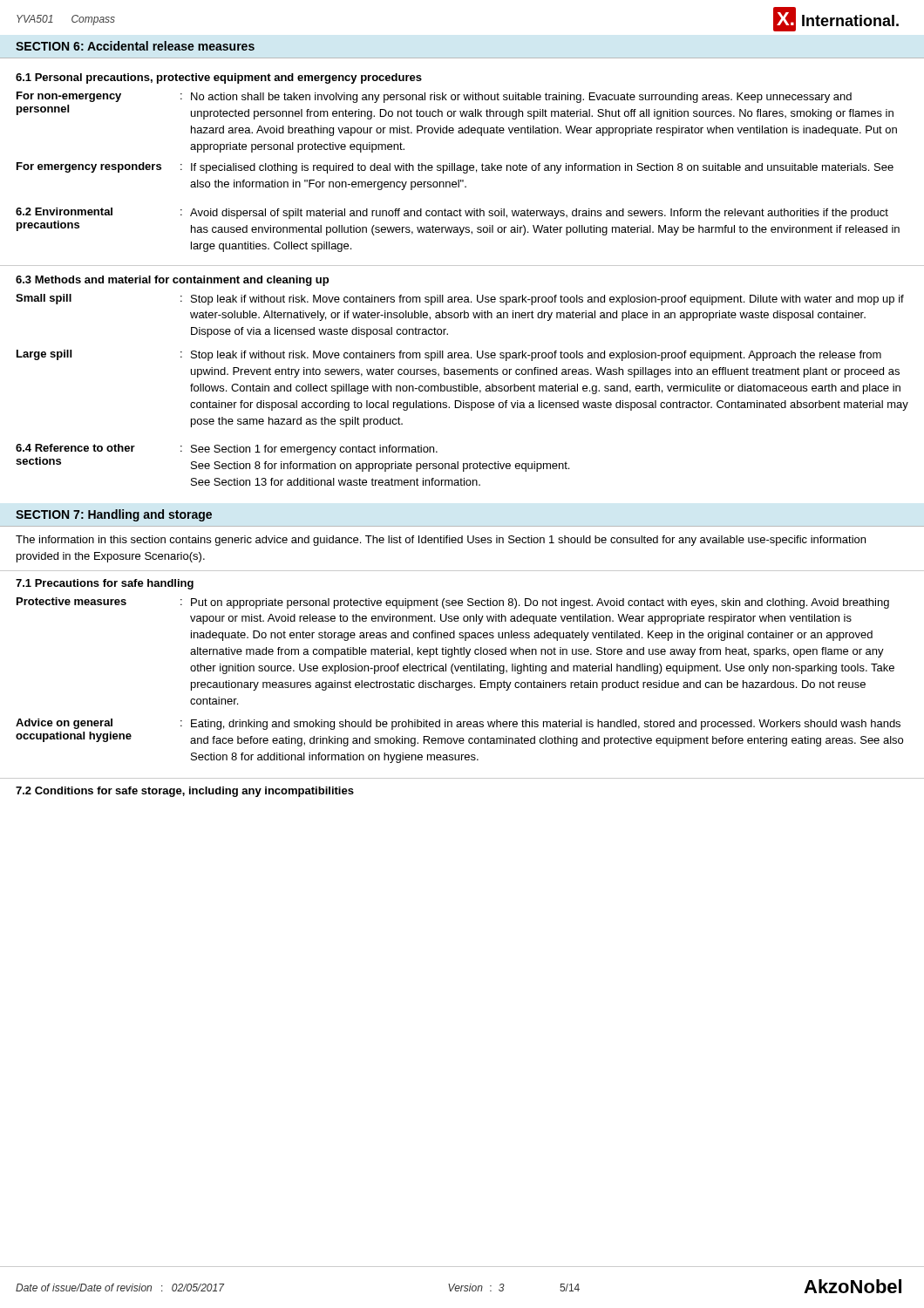The width and height of the screenshot is (924, 1308).
Task: Point to the text block starting "For non-emergencypersonnel : No action shall be taken"
Action: 462,122
